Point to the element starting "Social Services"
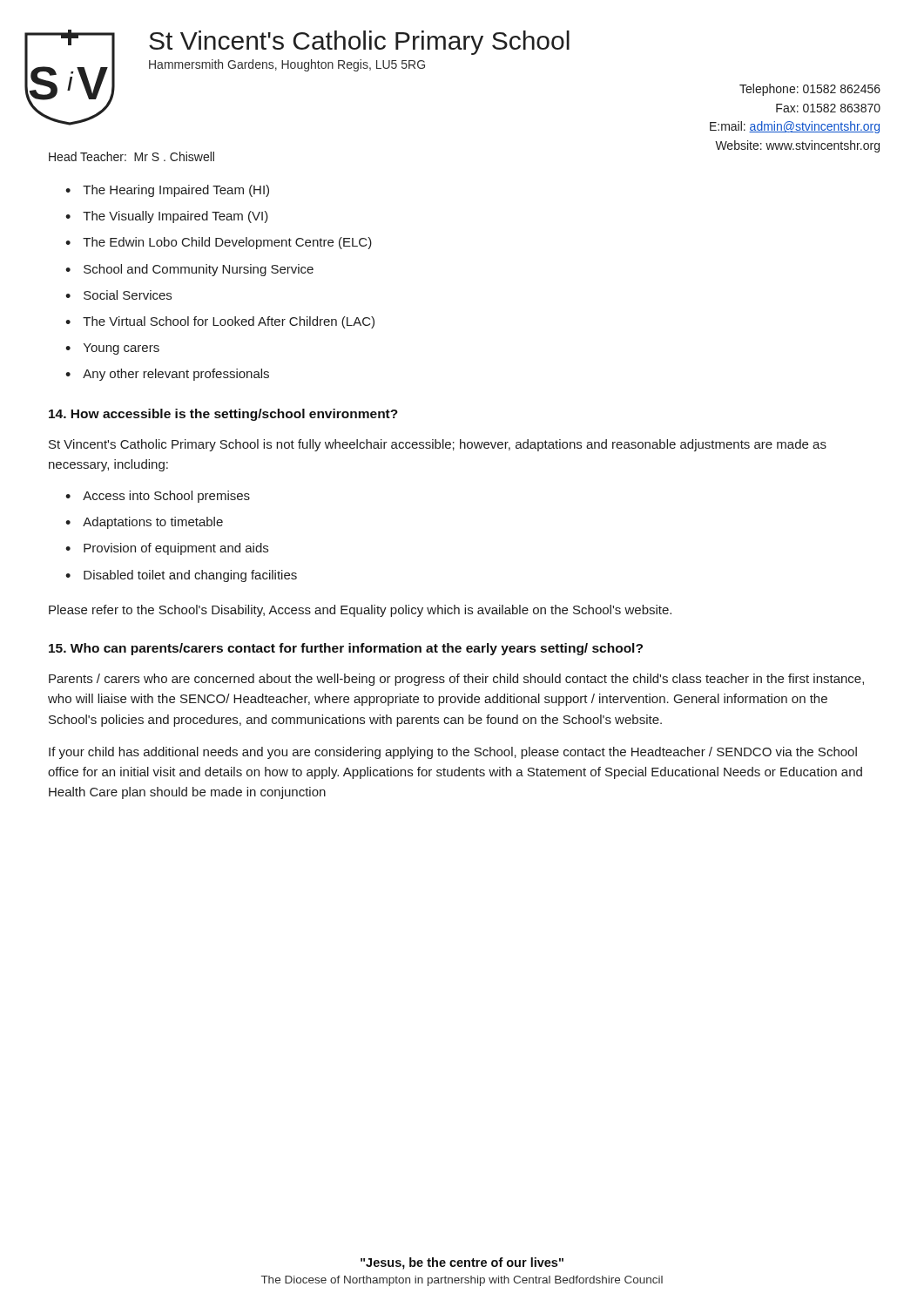The height and width of the screenshot is (1307, 924). coord(128,295)
